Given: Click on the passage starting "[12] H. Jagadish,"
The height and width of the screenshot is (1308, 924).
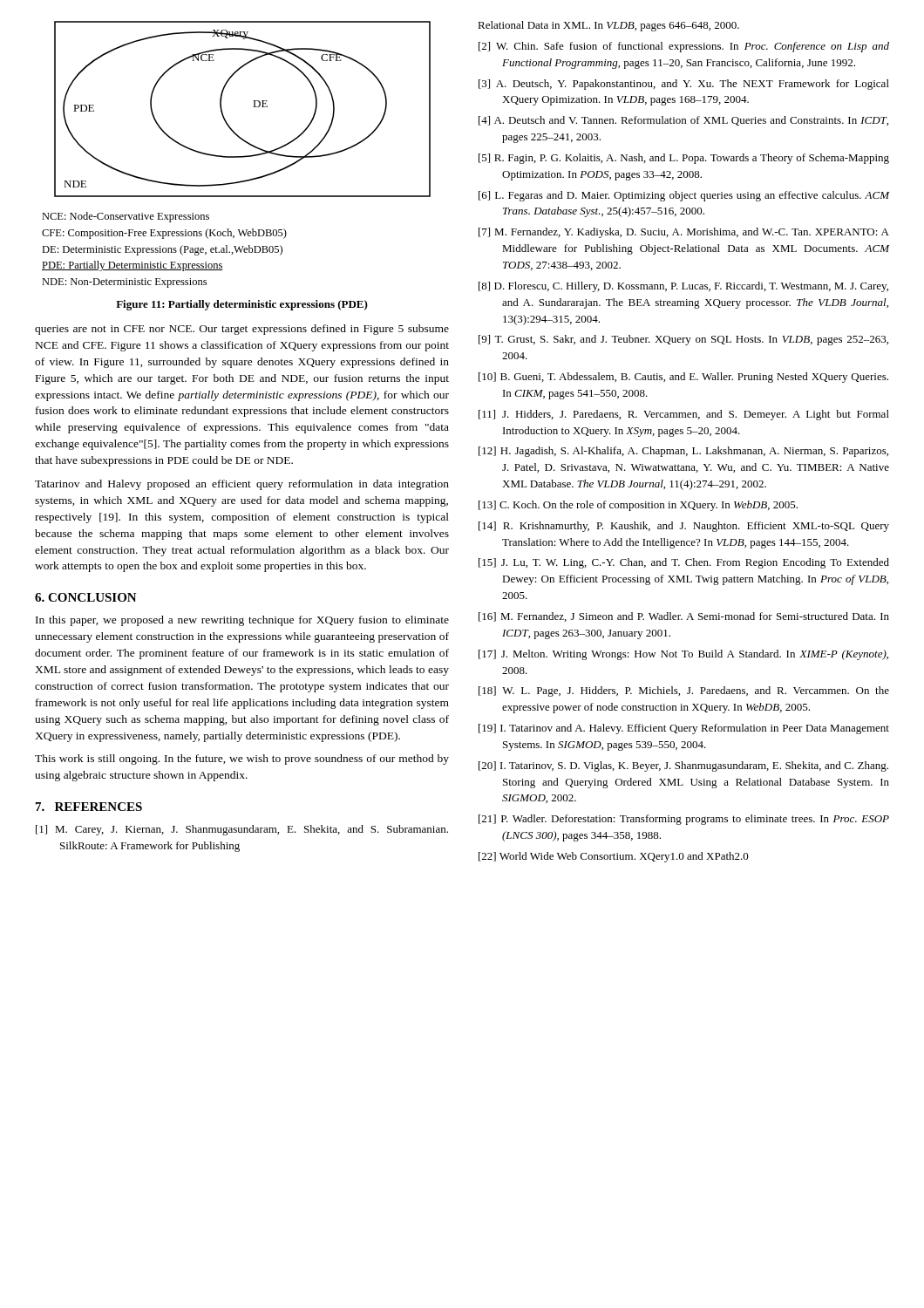Looking at the screenshot, I should pyautogui.click(x=683, y=467).
